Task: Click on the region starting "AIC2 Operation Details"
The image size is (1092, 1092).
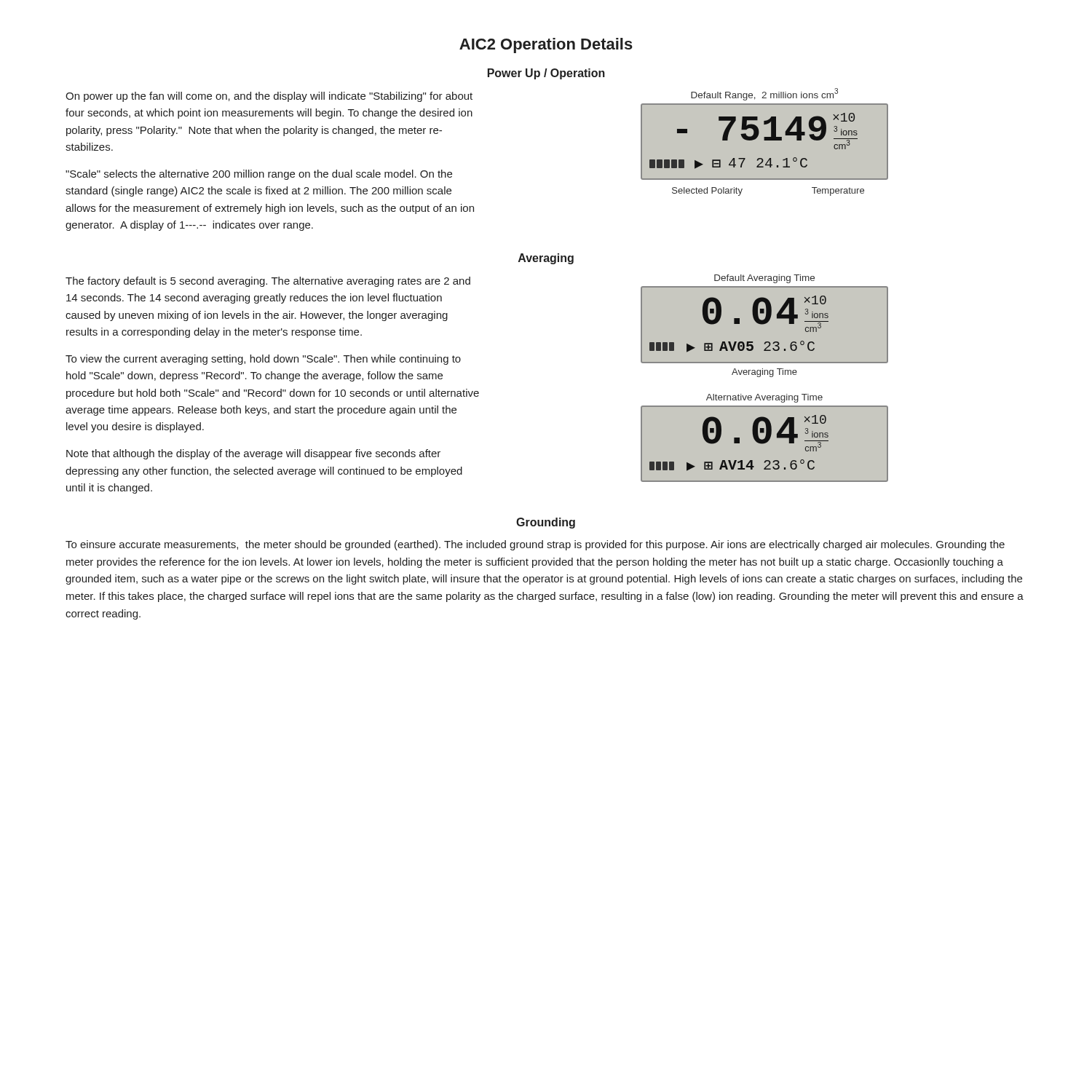Action: click(546, 44)
